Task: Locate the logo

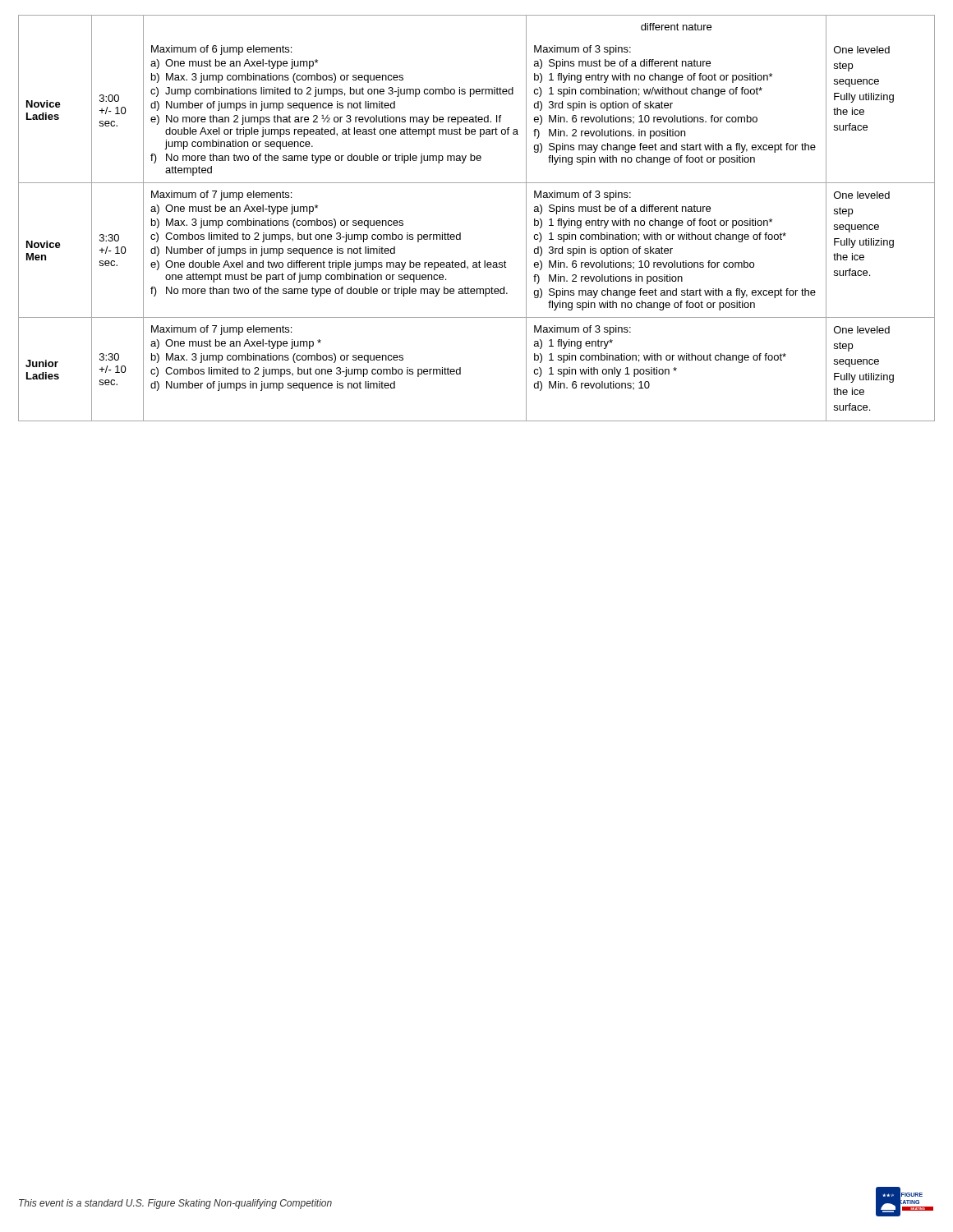Action: pos(905,1203)
